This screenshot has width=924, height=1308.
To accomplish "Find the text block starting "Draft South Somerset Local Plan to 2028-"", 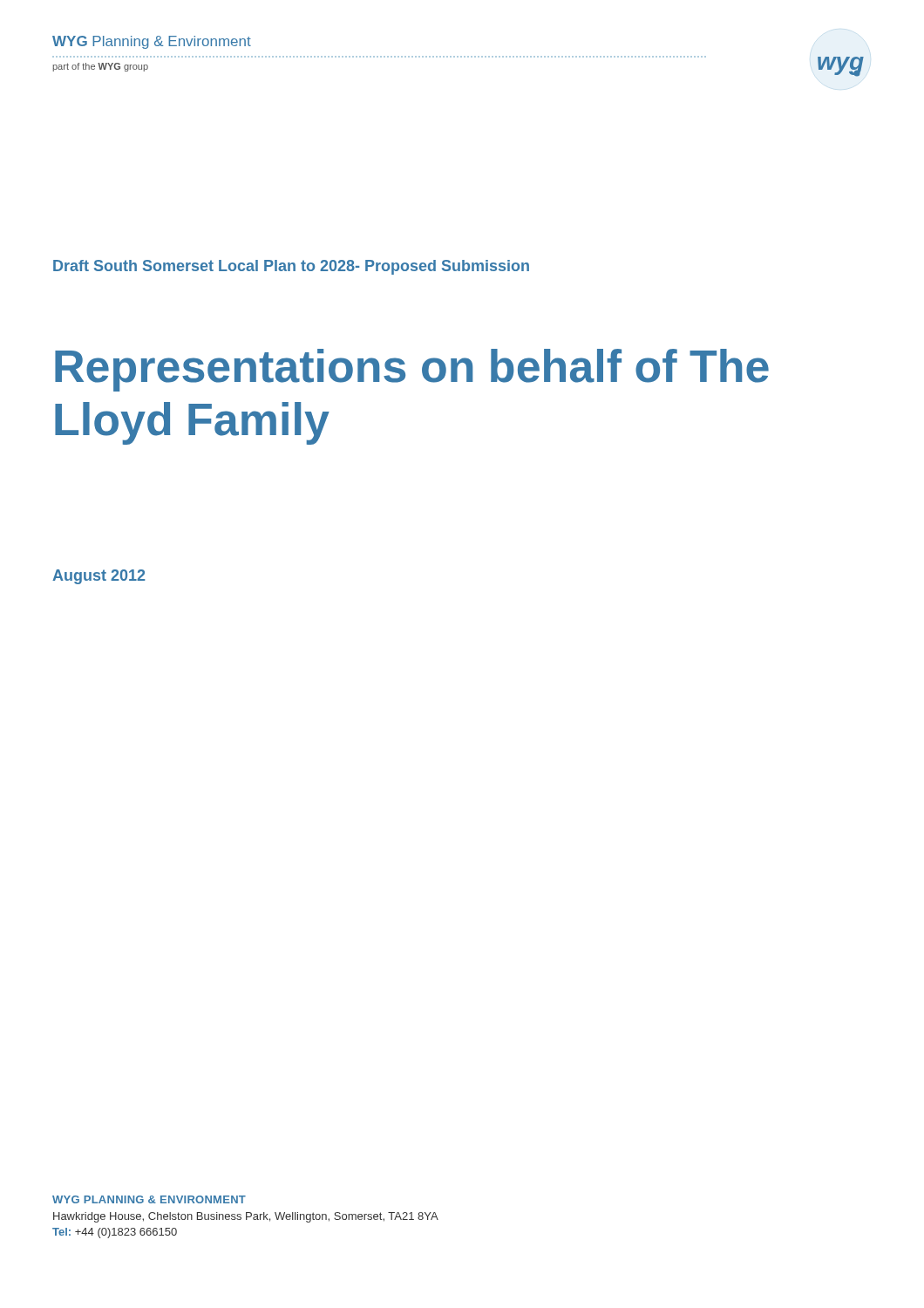I will click(x=462, y=266).
